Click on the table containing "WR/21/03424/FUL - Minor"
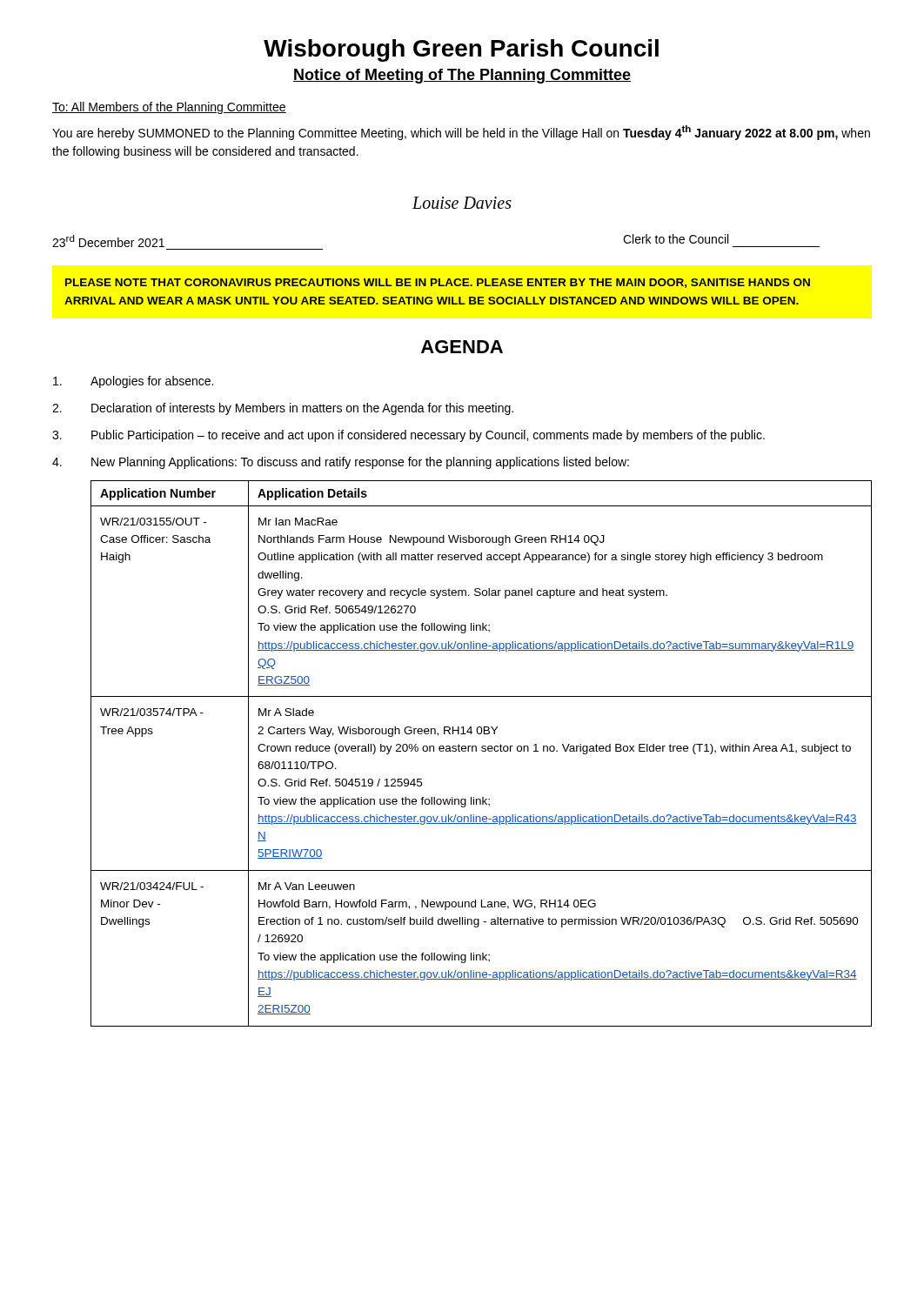This screenshot has height=1305, width=924. pyautogui.click(x=481, y=753)
